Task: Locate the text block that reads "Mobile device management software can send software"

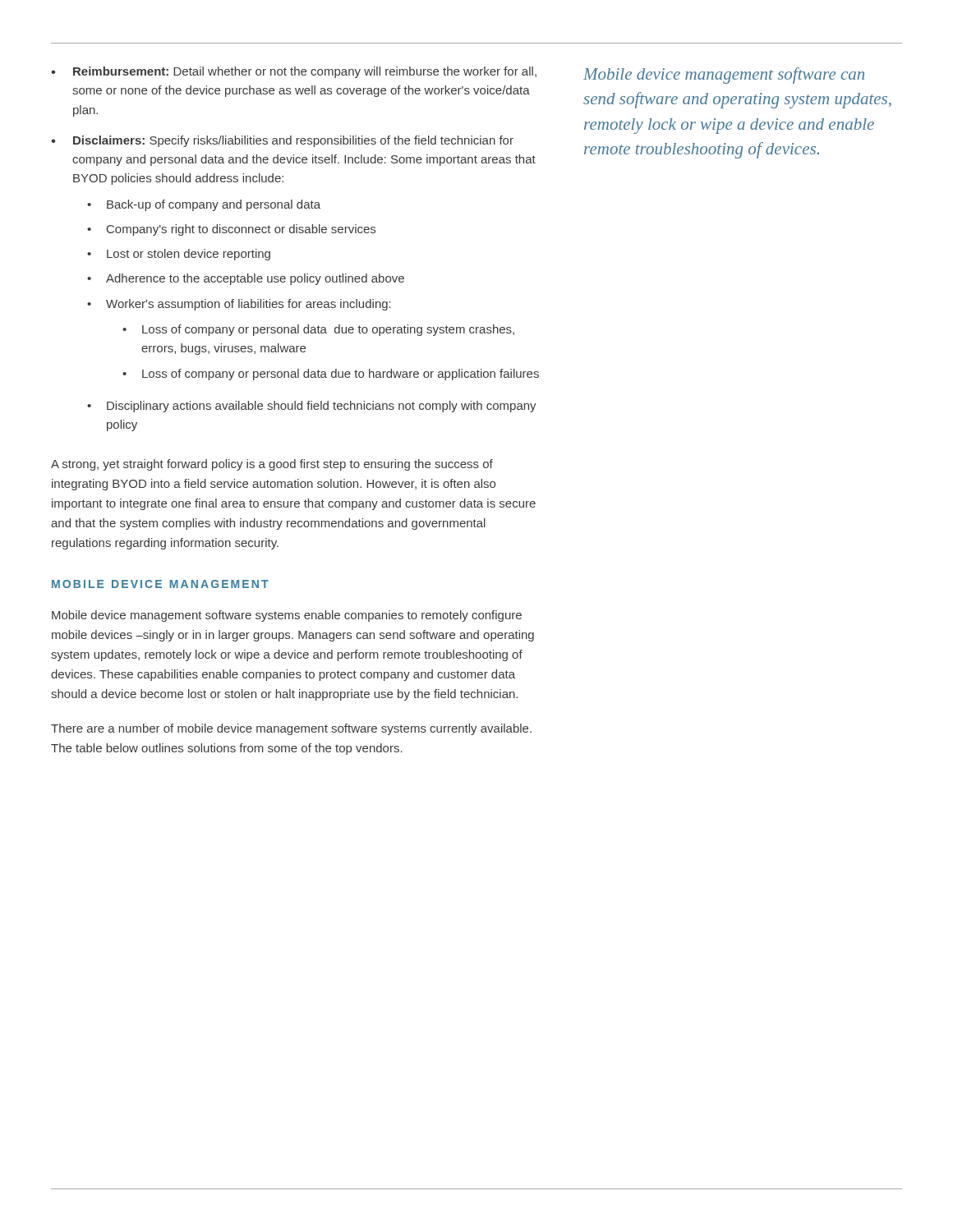Action: pos(738,111)
